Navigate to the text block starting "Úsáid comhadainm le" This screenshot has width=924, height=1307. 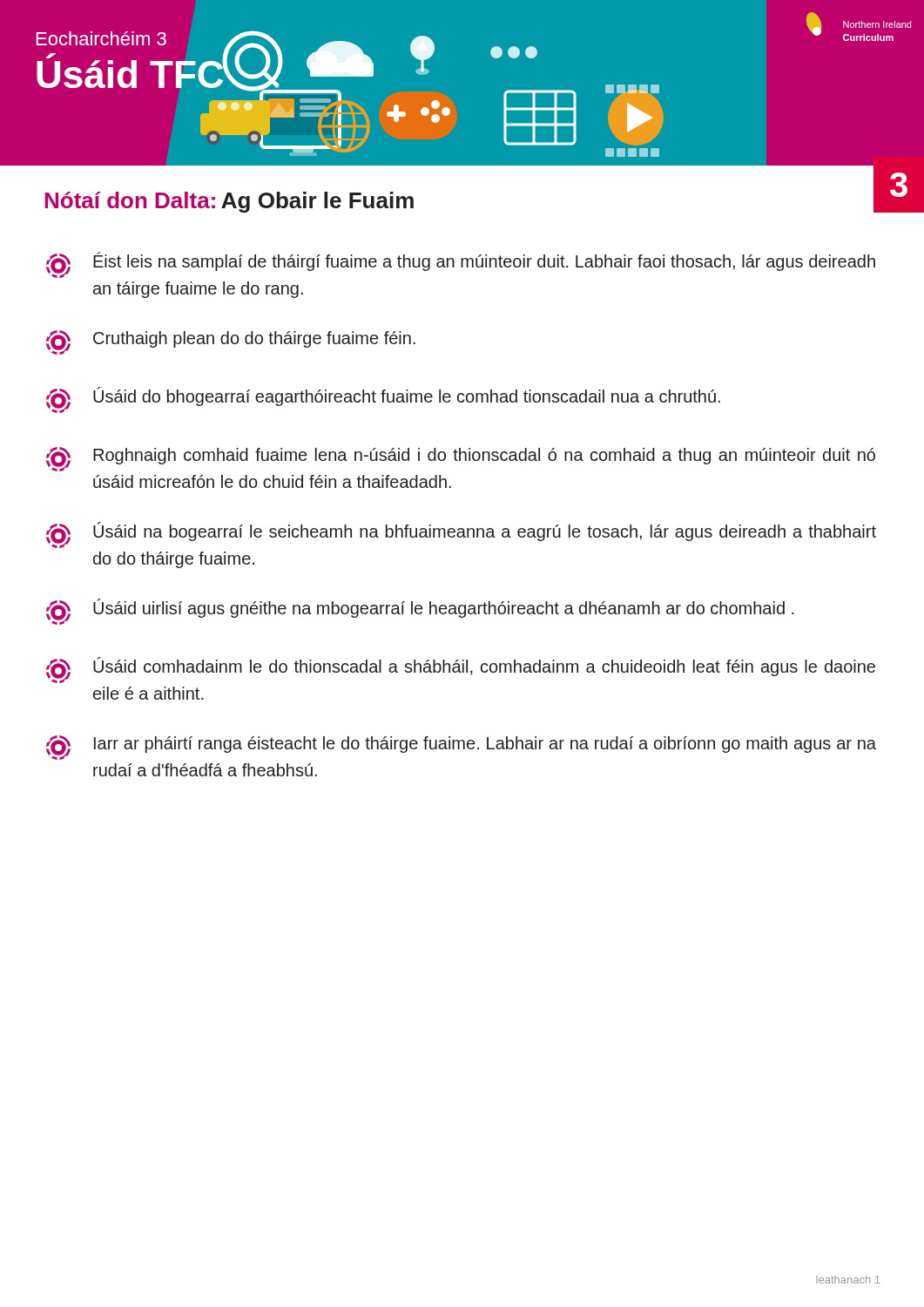pos(460,680)
